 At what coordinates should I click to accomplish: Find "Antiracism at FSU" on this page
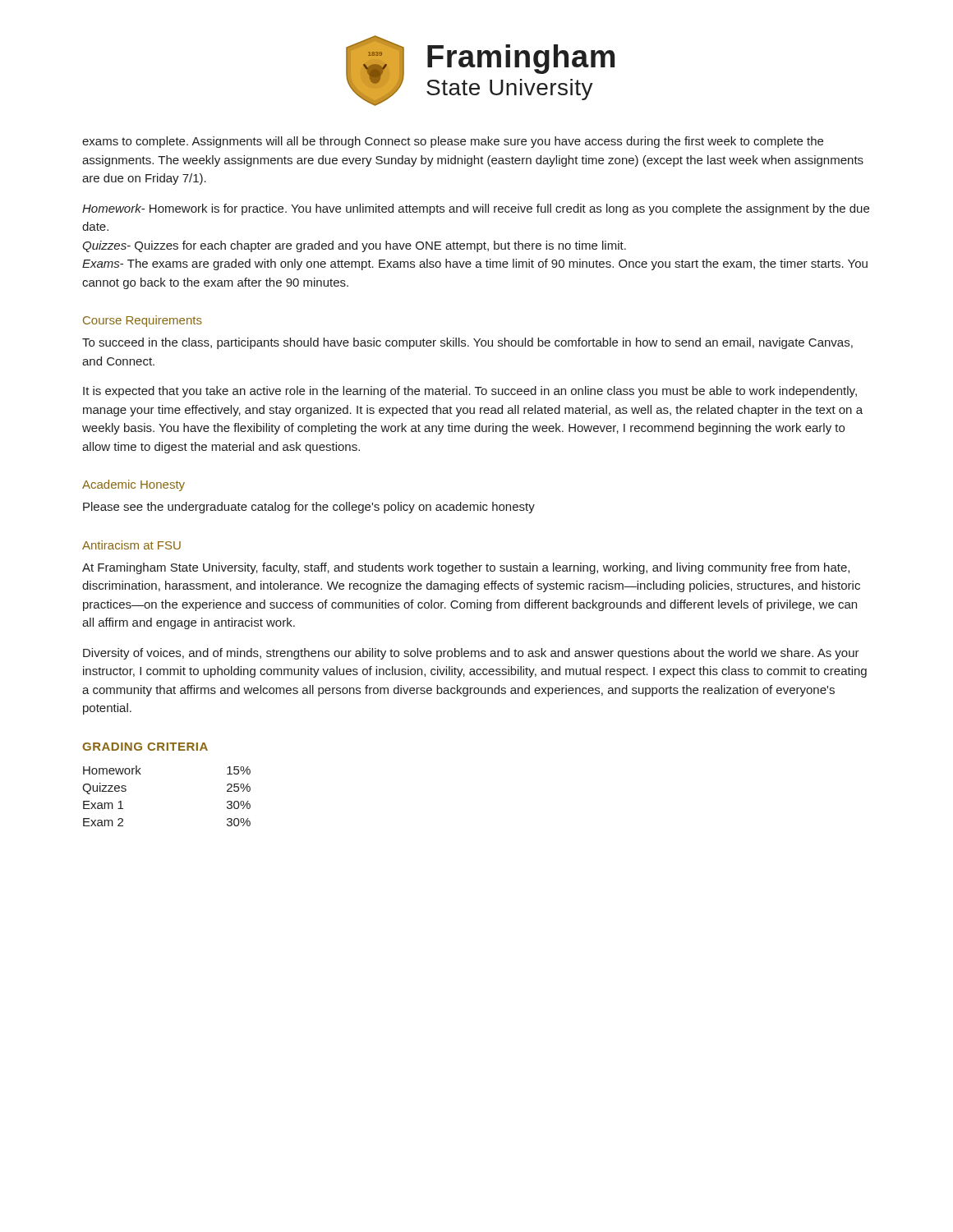132,545
